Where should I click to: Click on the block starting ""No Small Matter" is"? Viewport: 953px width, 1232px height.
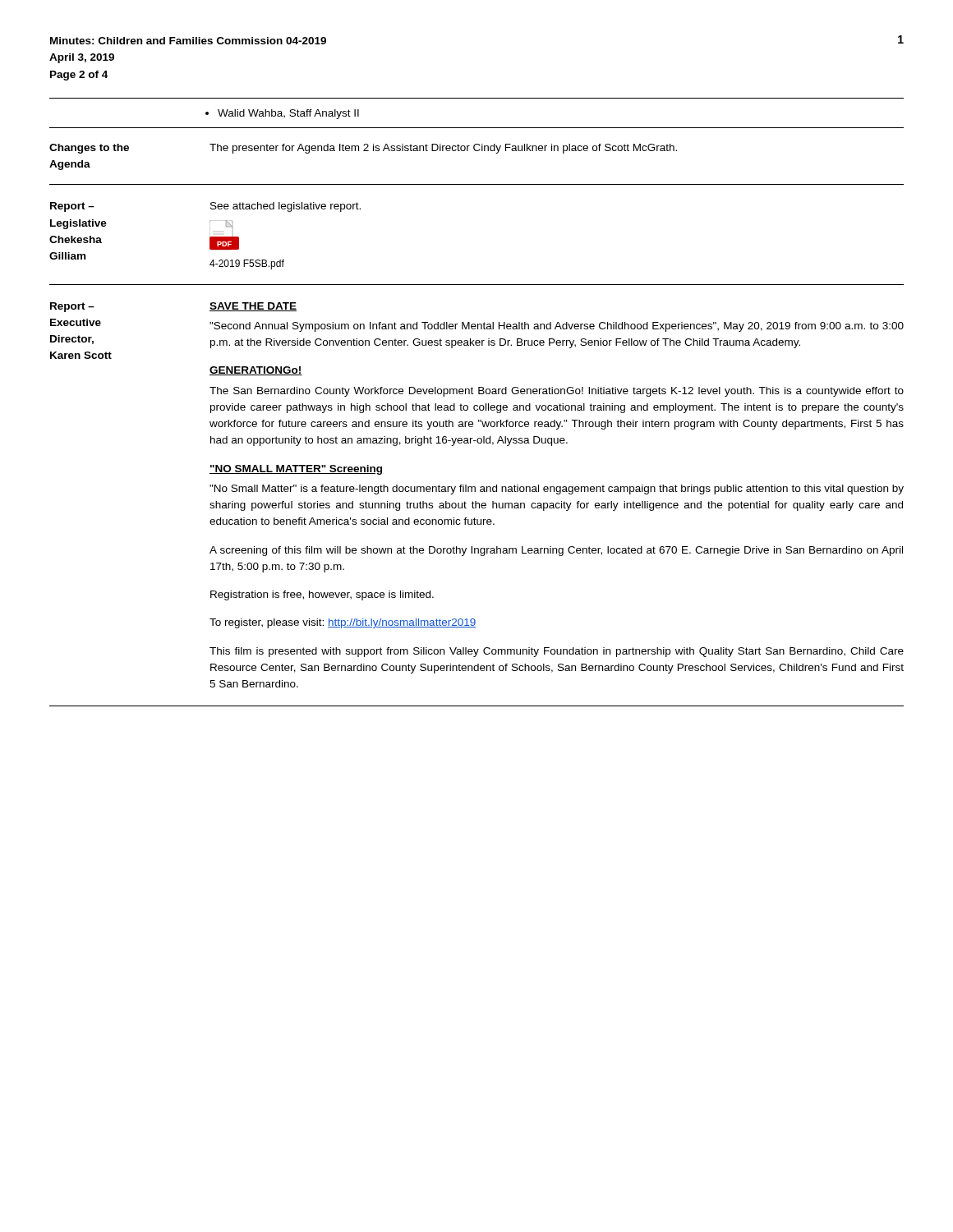coord(557,505)
